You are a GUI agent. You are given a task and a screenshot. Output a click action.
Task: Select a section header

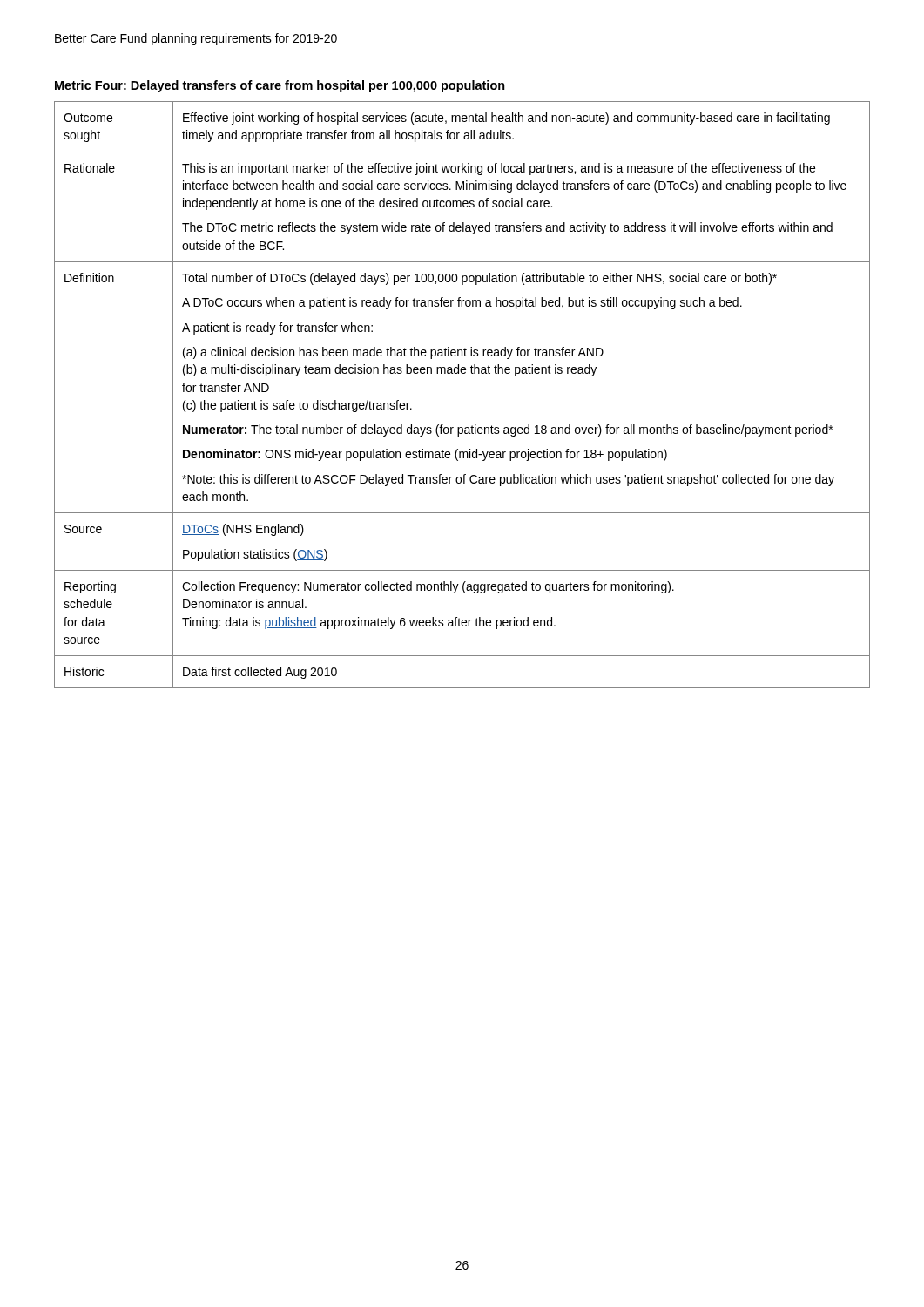pyautogui.click(x=280, y=85)
